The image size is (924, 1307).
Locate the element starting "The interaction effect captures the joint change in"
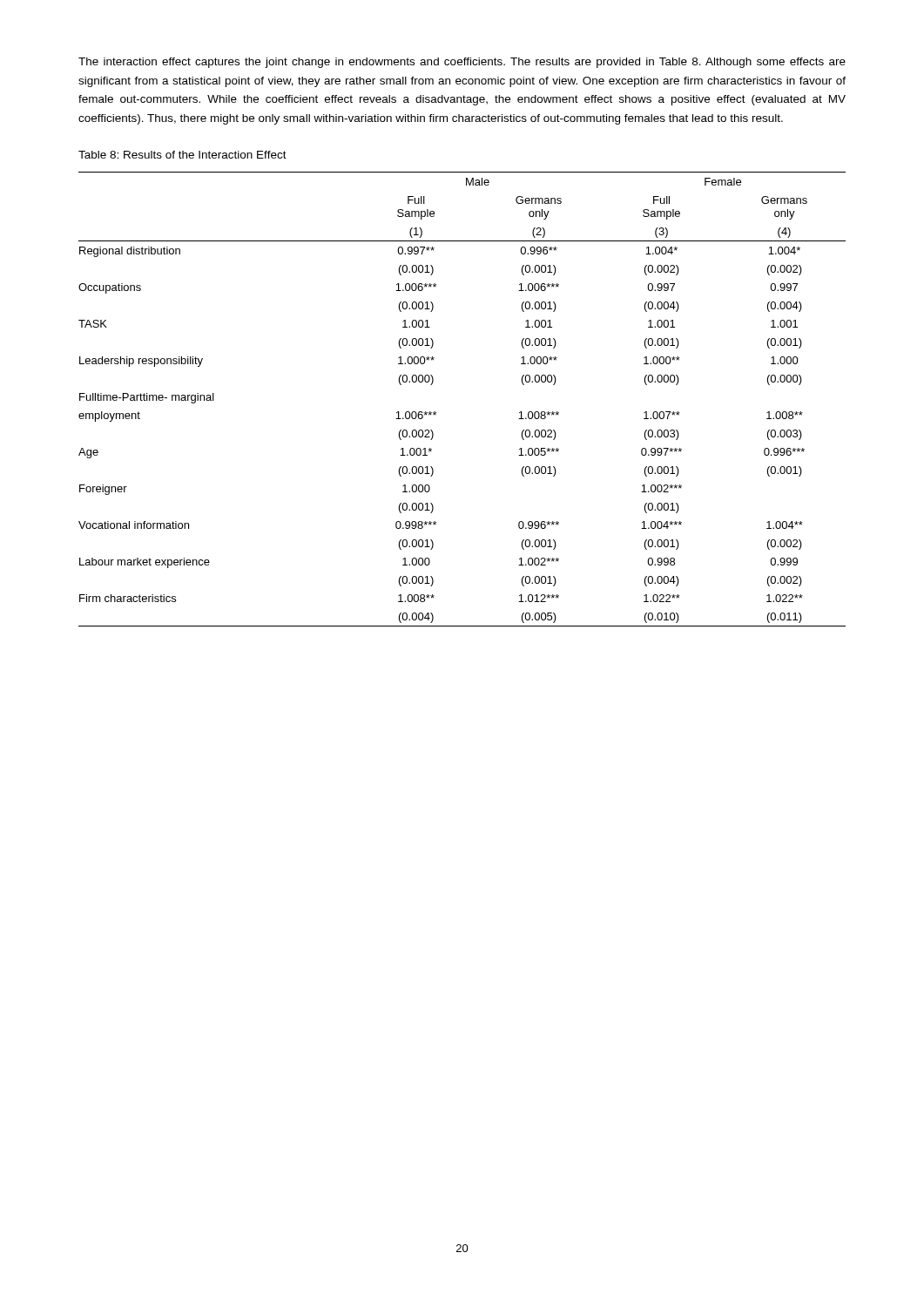(x=462, y=90)
